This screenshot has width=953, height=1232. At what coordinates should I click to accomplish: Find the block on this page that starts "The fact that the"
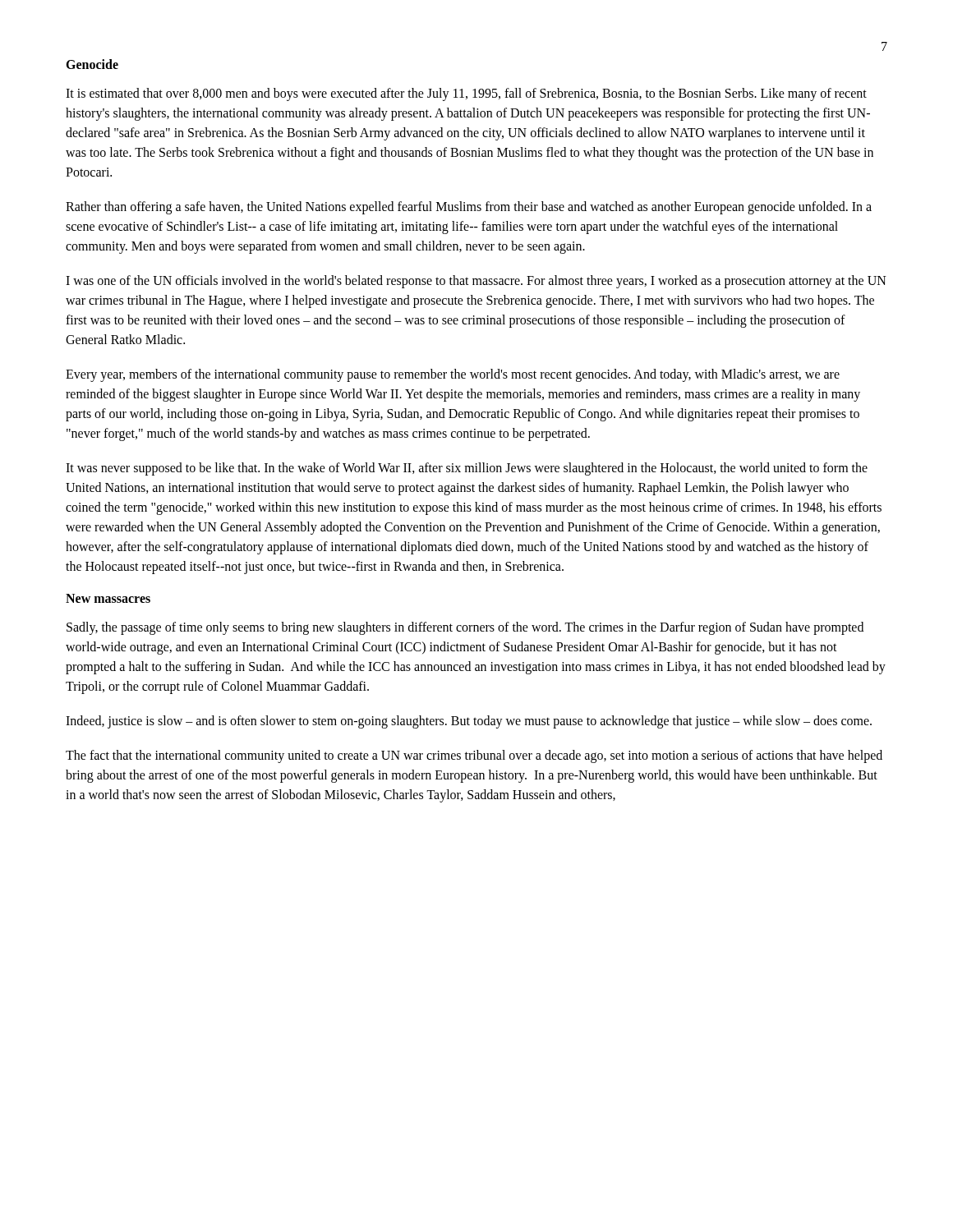[x=474, y=775]
